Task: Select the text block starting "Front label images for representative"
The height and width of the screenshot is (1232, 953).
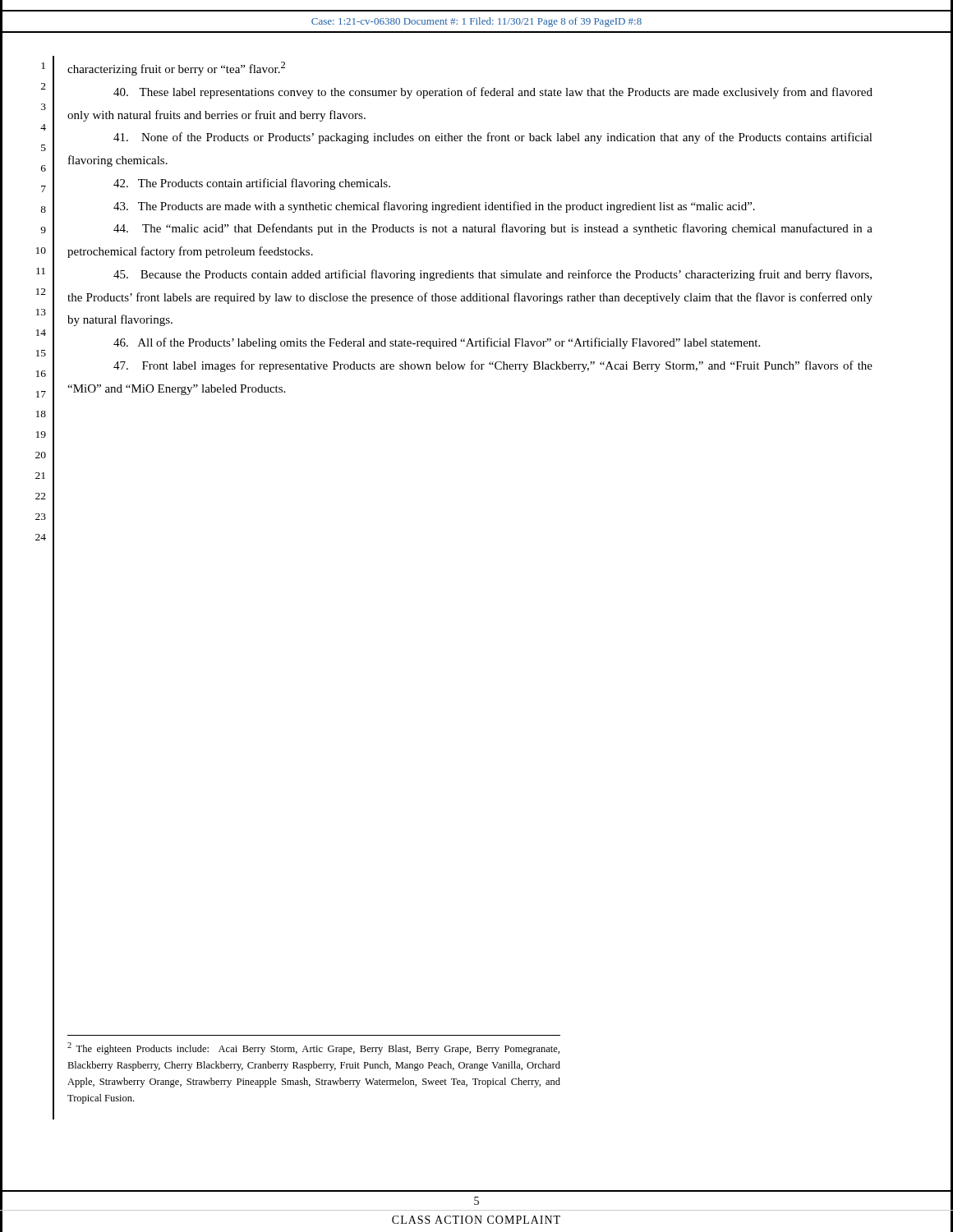Action: pos(470,377)
